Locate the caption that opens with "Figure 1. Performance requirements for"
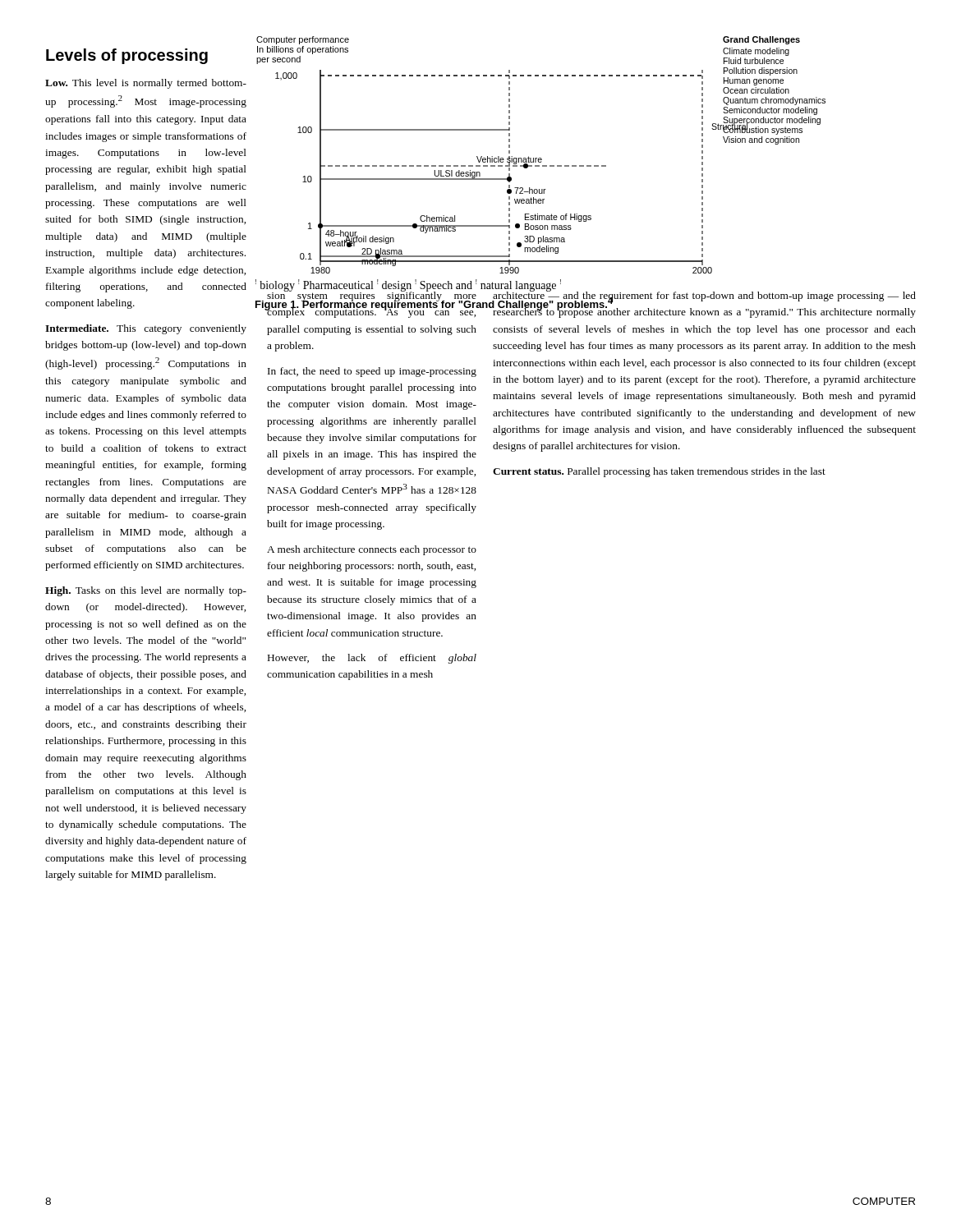Screen dimensions: 1232x961 pyautogui.click(x=434, y=303)
